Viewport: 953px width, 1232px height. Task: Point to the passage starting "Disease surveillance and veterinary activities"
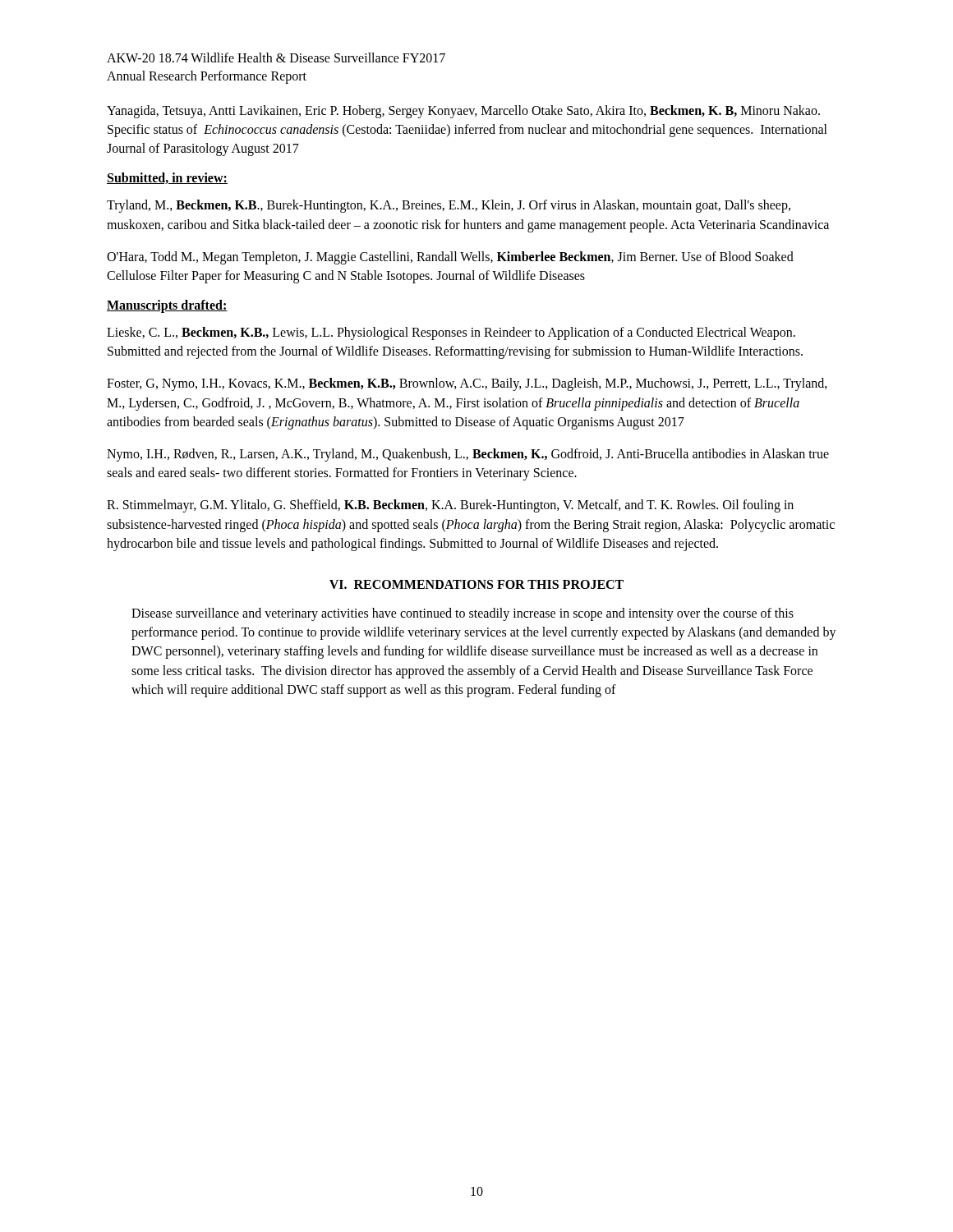[x=484, y=651]
